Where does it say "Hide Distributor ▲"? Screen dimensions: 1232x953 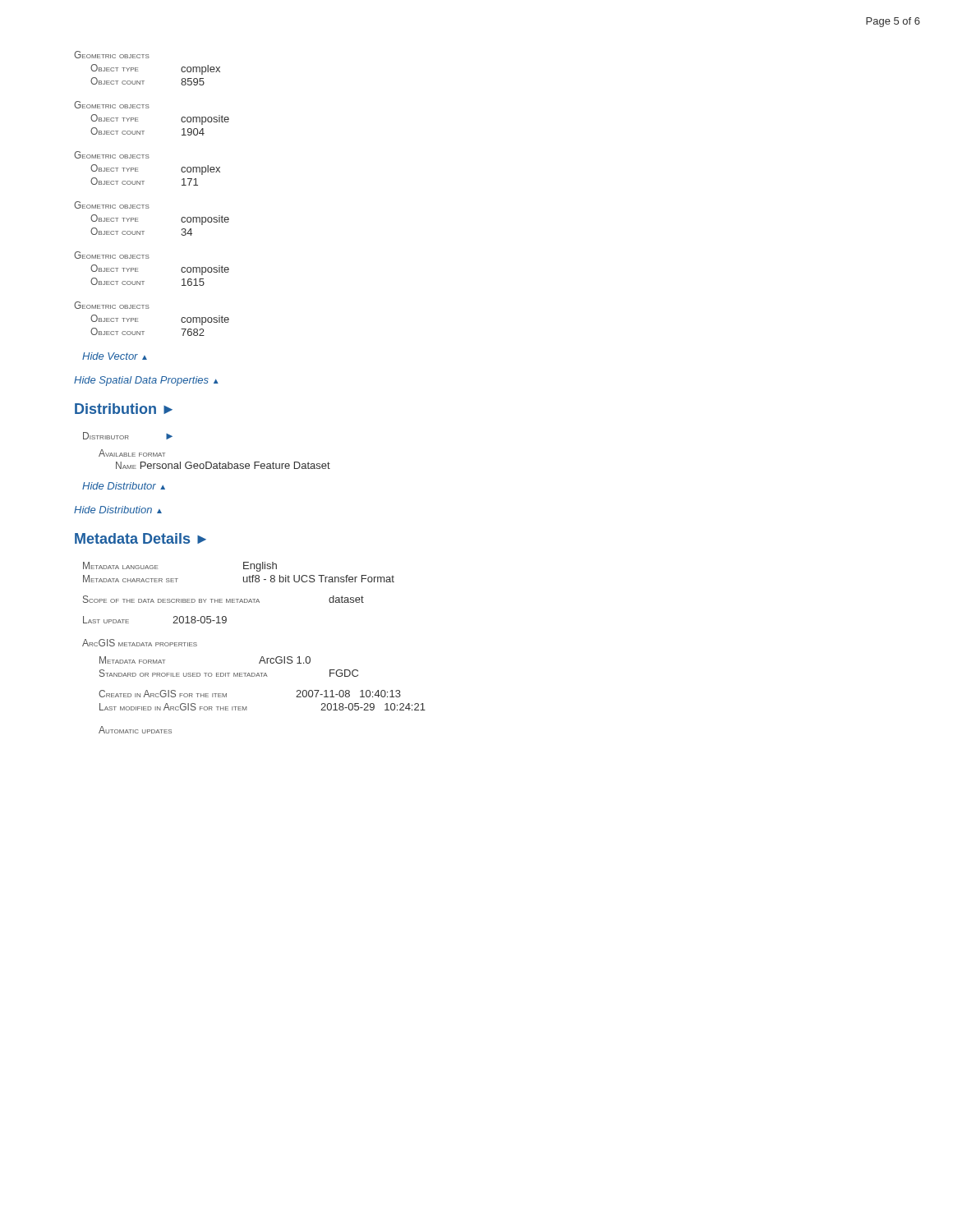click(125, 486)
